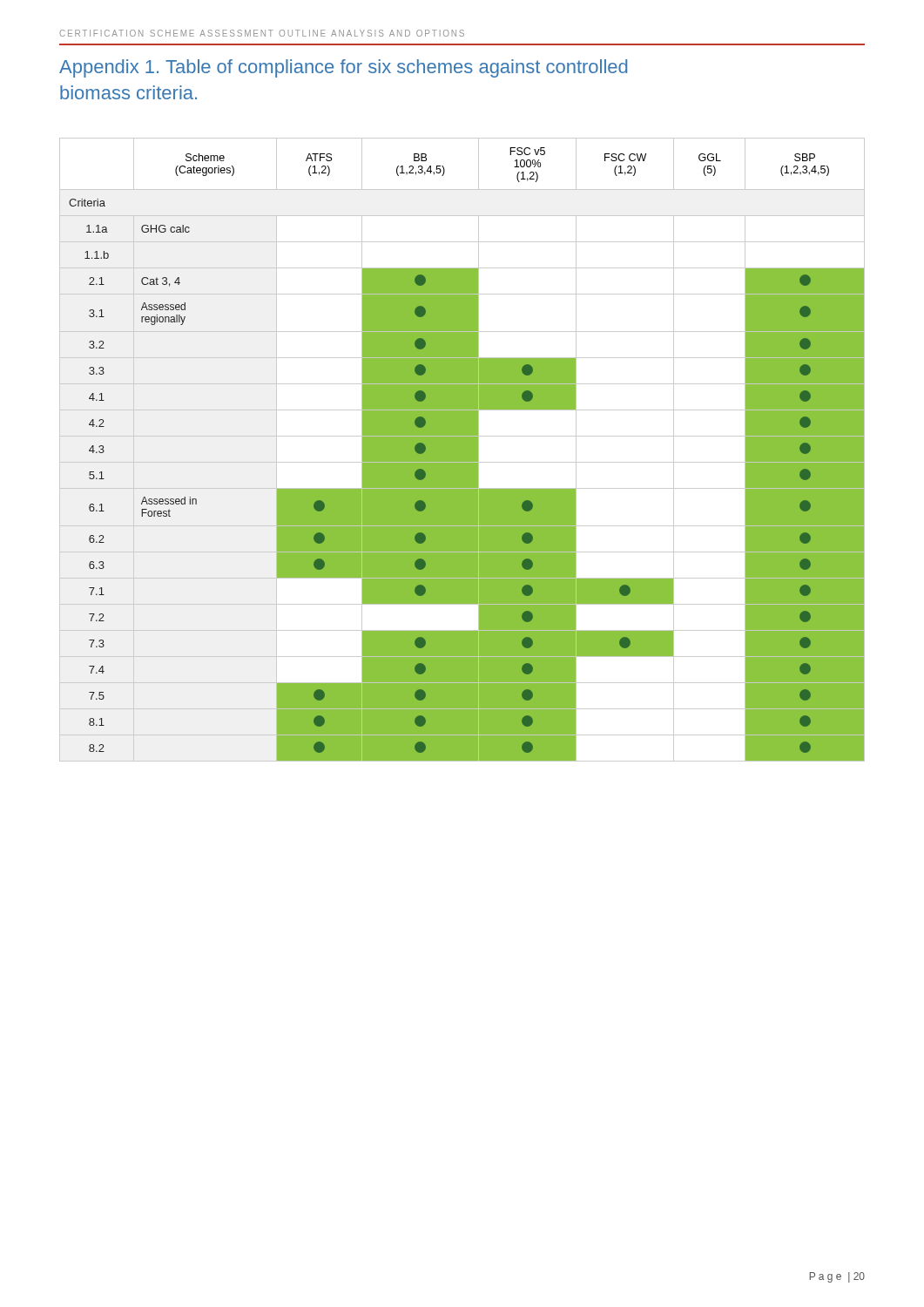Click a table
The image size is (924, 1307).
point(462,450)
